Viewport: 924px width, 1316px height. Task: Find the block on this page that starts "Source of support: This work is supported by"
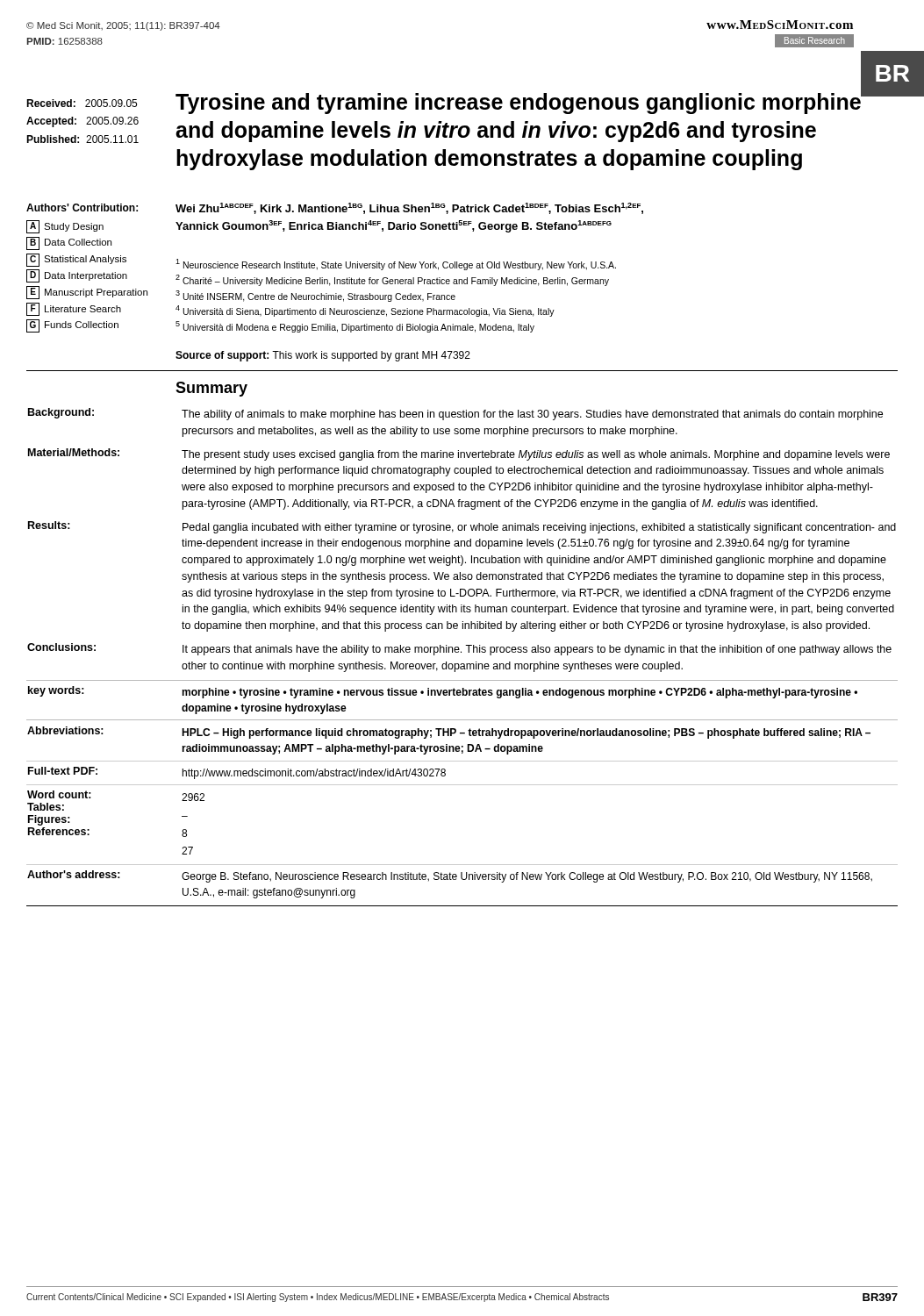pyautogui.click(x=323, y=355)
